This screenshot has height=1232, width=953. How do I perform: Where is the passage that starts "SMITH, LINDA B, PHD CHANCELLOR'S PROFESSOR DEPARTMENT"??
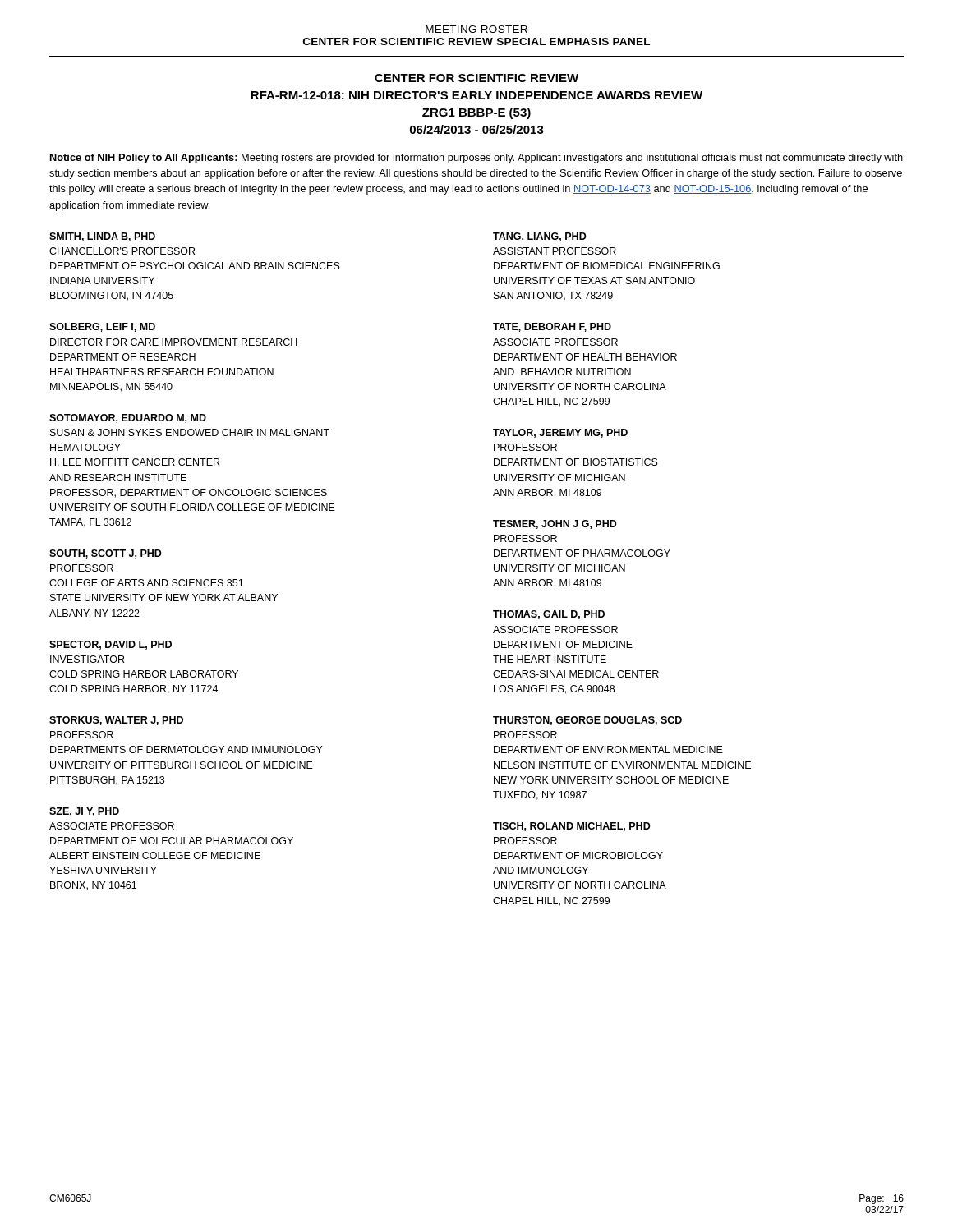coord(255,265)
